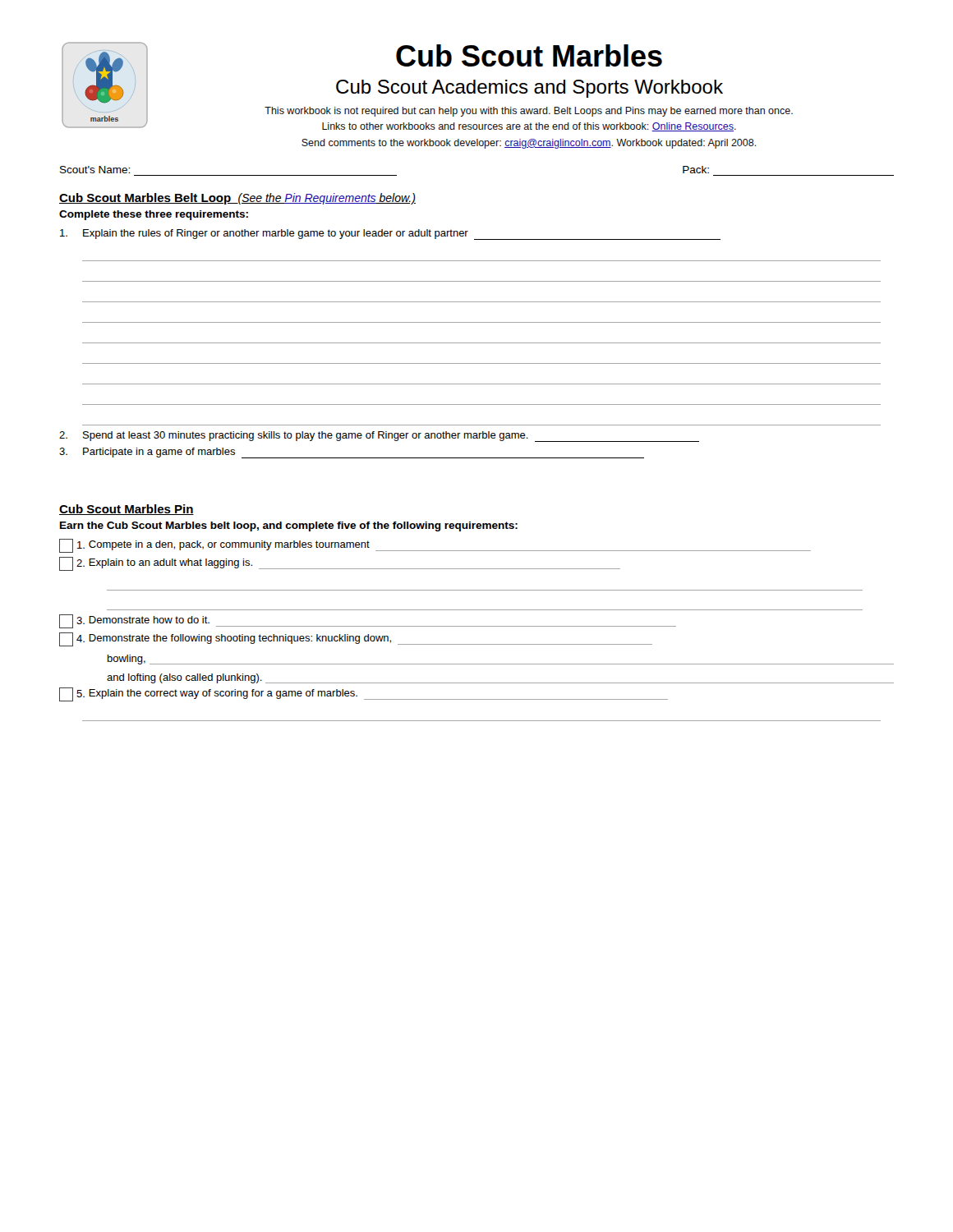Screen dimensions: 1232x953
Task: Select the text block that reads "Earn the Cub Scout"
Action: (289, 525)
